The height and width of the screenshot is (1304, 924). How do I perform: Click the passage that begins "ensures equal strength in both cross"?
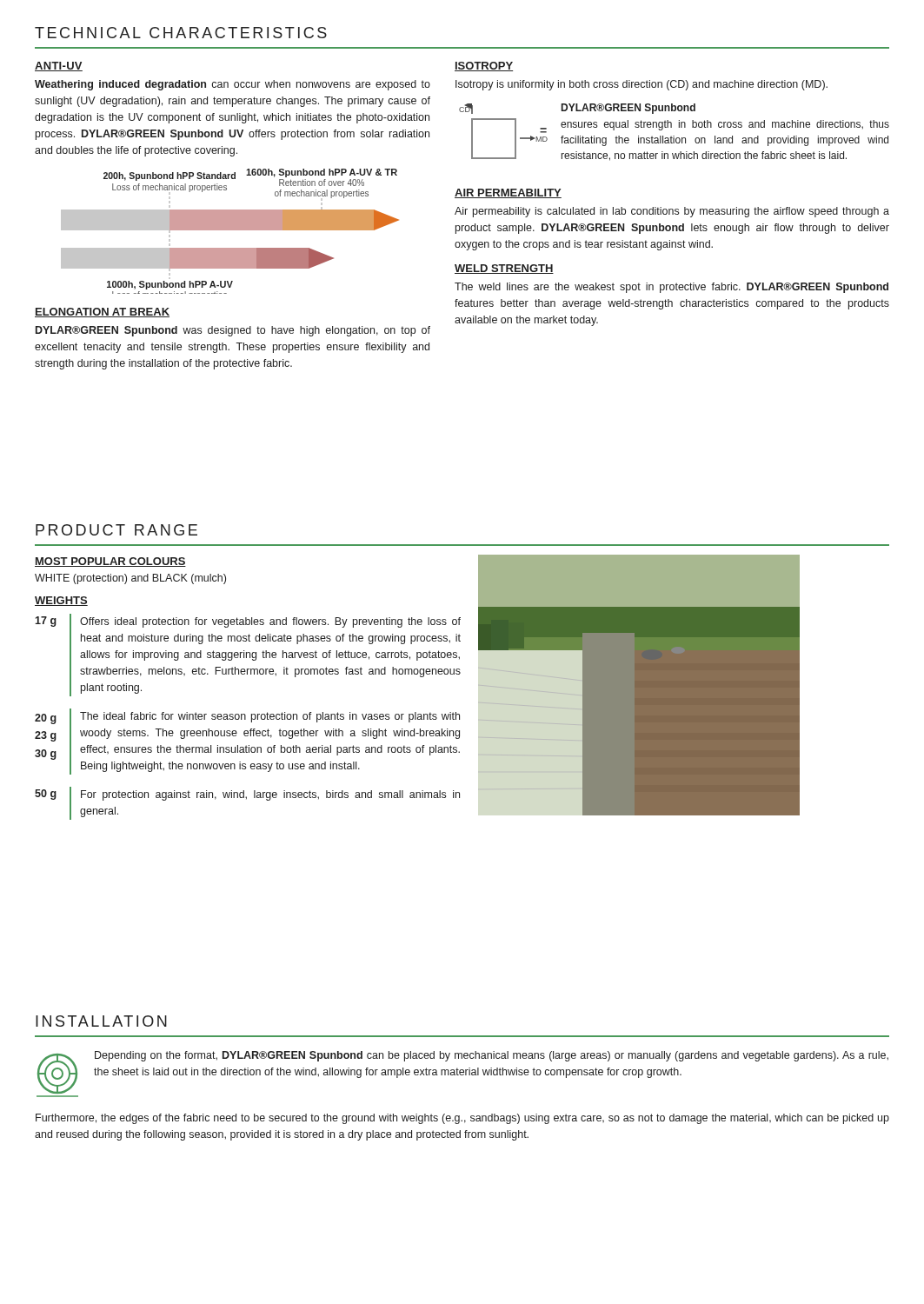(x=725, y=140)
